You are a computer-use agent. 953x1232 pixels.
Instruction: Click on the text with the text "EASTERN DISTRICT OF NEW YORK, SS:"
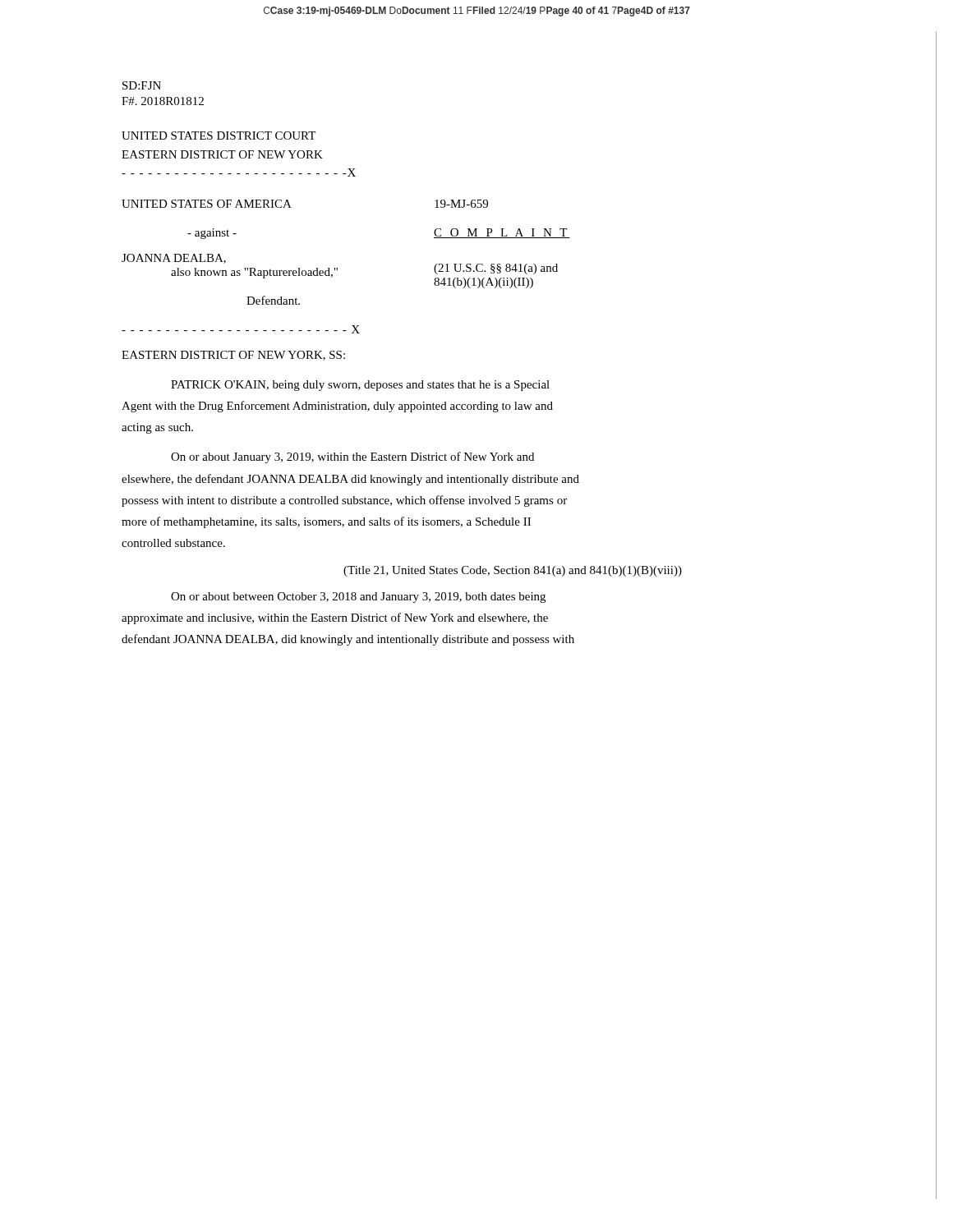[x=234, y=354]
